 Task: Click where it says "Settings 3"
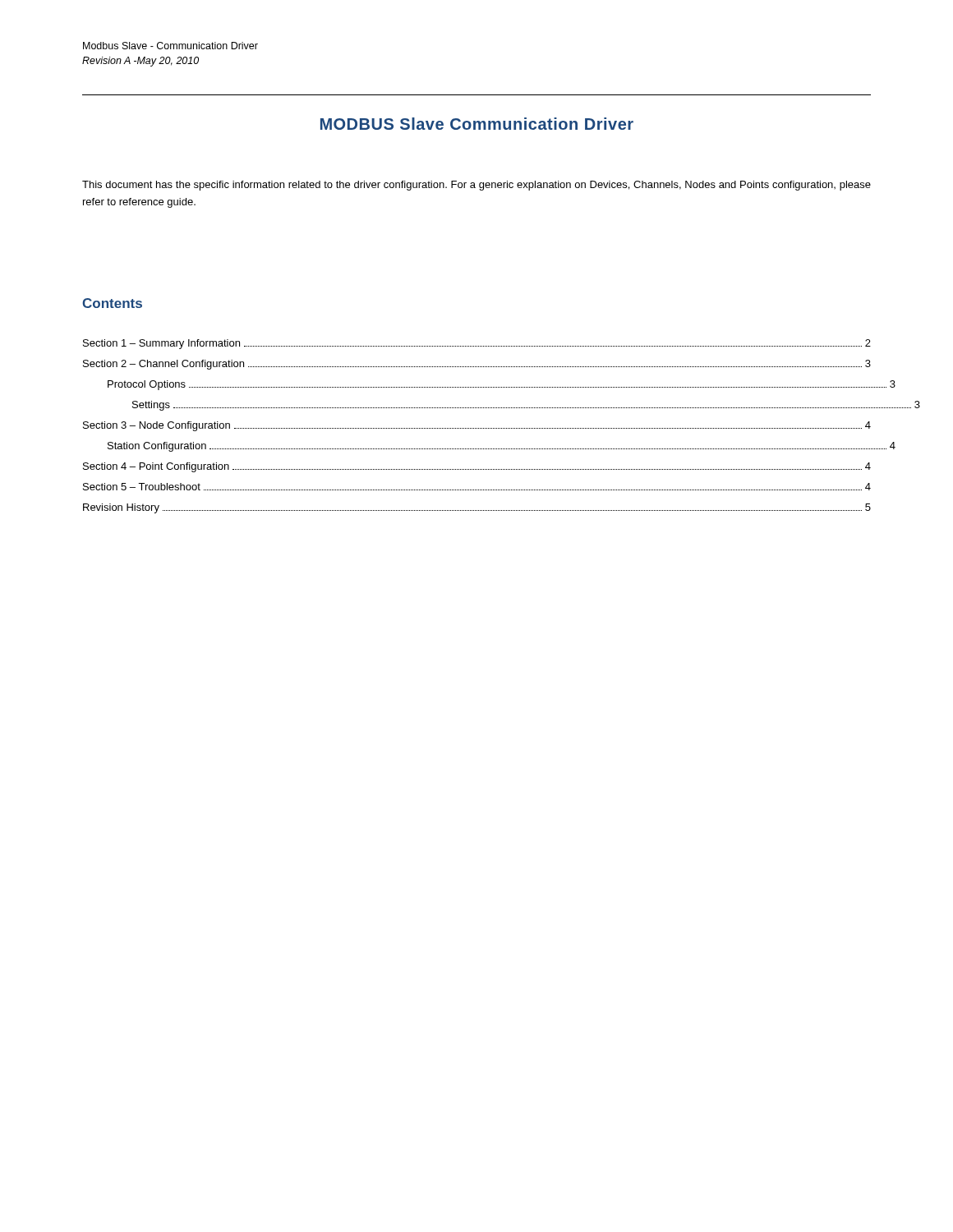click(x=526, y=404)
